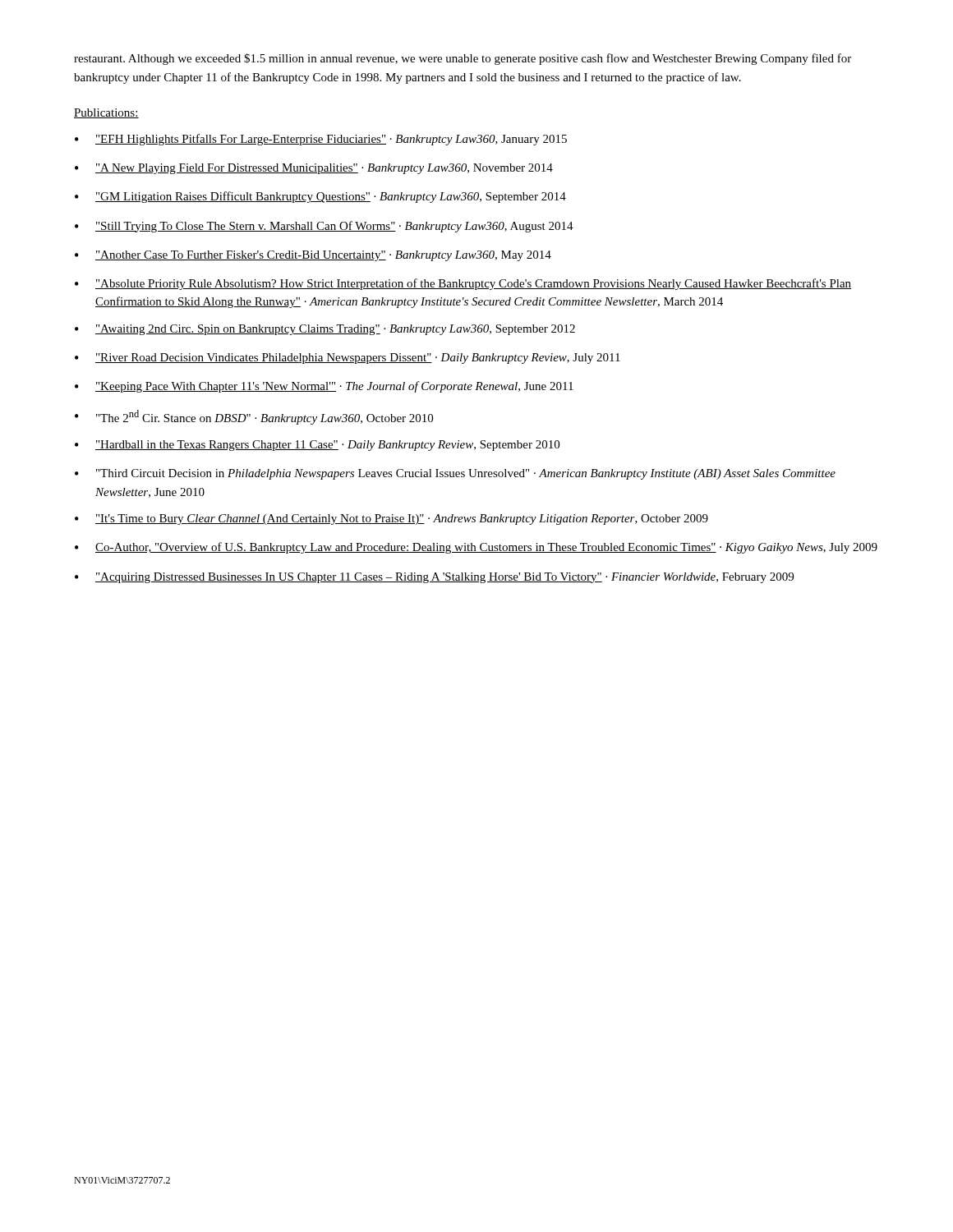Find the block on this page that starts "restaurant. Although we exceeded $1.5 million in"

463,68
